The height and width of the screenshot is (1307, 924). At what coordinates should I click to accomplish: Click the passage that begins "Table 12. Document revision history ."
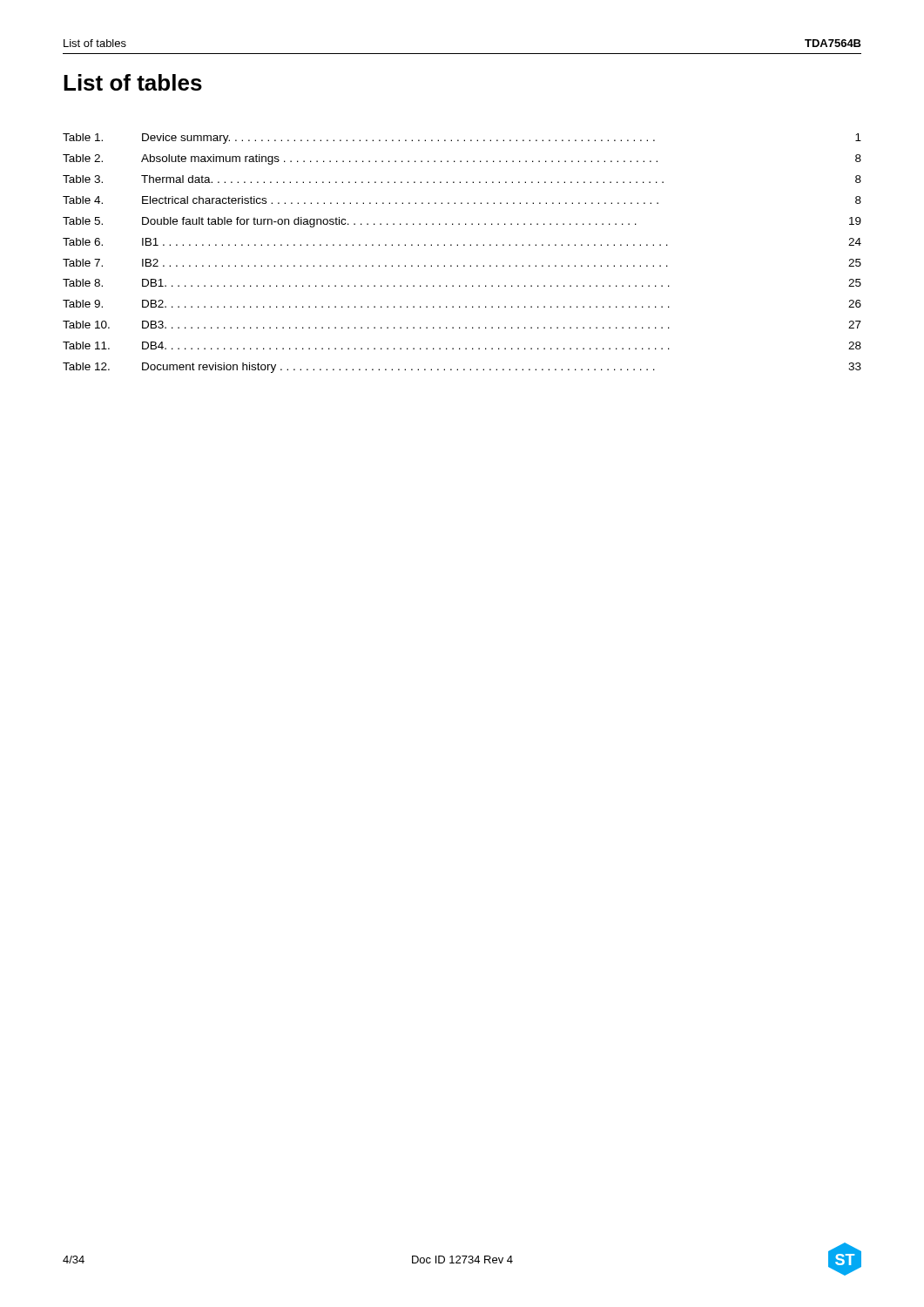pos(462,367)
